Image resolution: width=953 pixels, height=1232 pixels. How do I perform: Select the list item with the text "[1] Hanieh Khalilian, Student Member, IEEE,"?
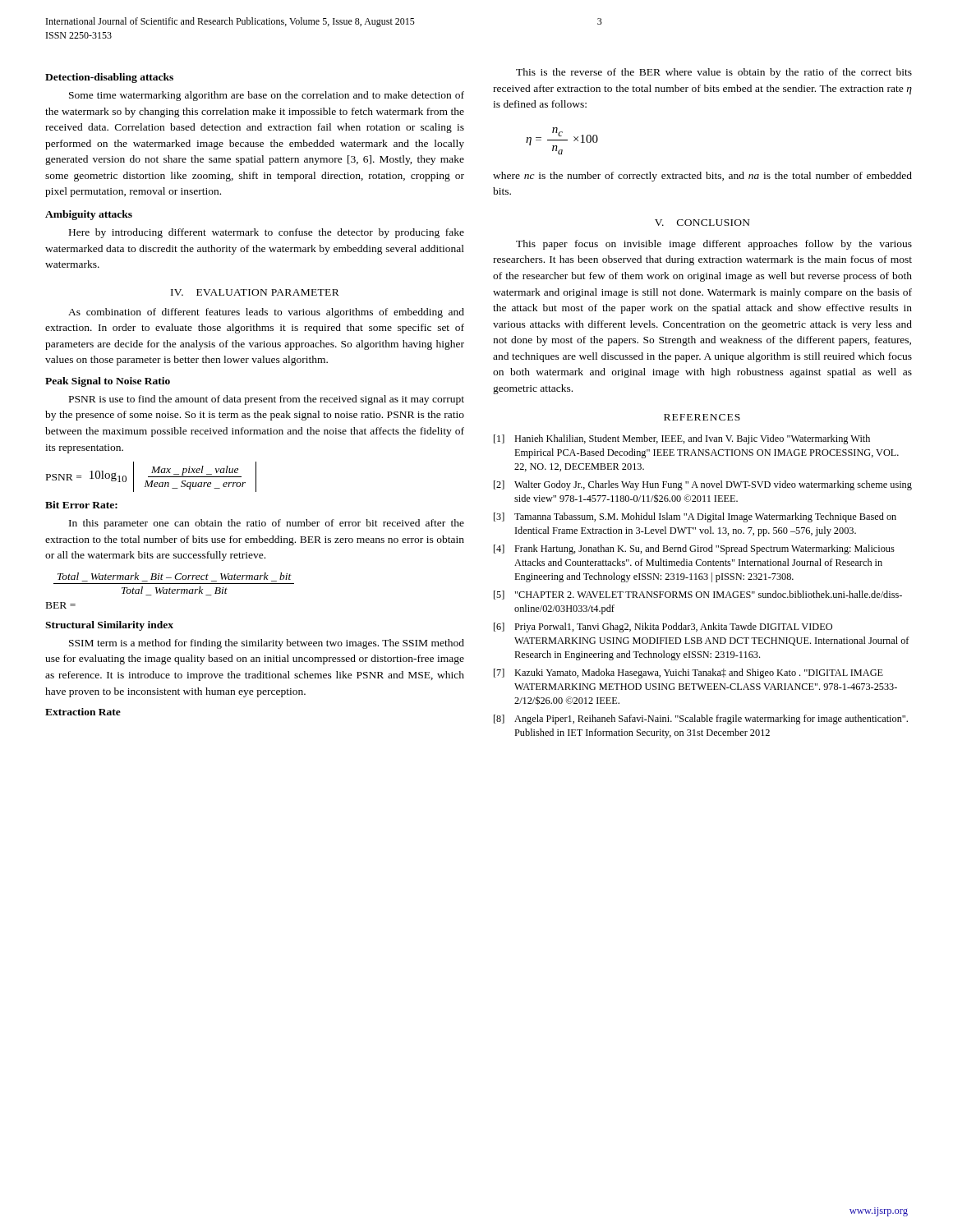(x=702, y=453)
